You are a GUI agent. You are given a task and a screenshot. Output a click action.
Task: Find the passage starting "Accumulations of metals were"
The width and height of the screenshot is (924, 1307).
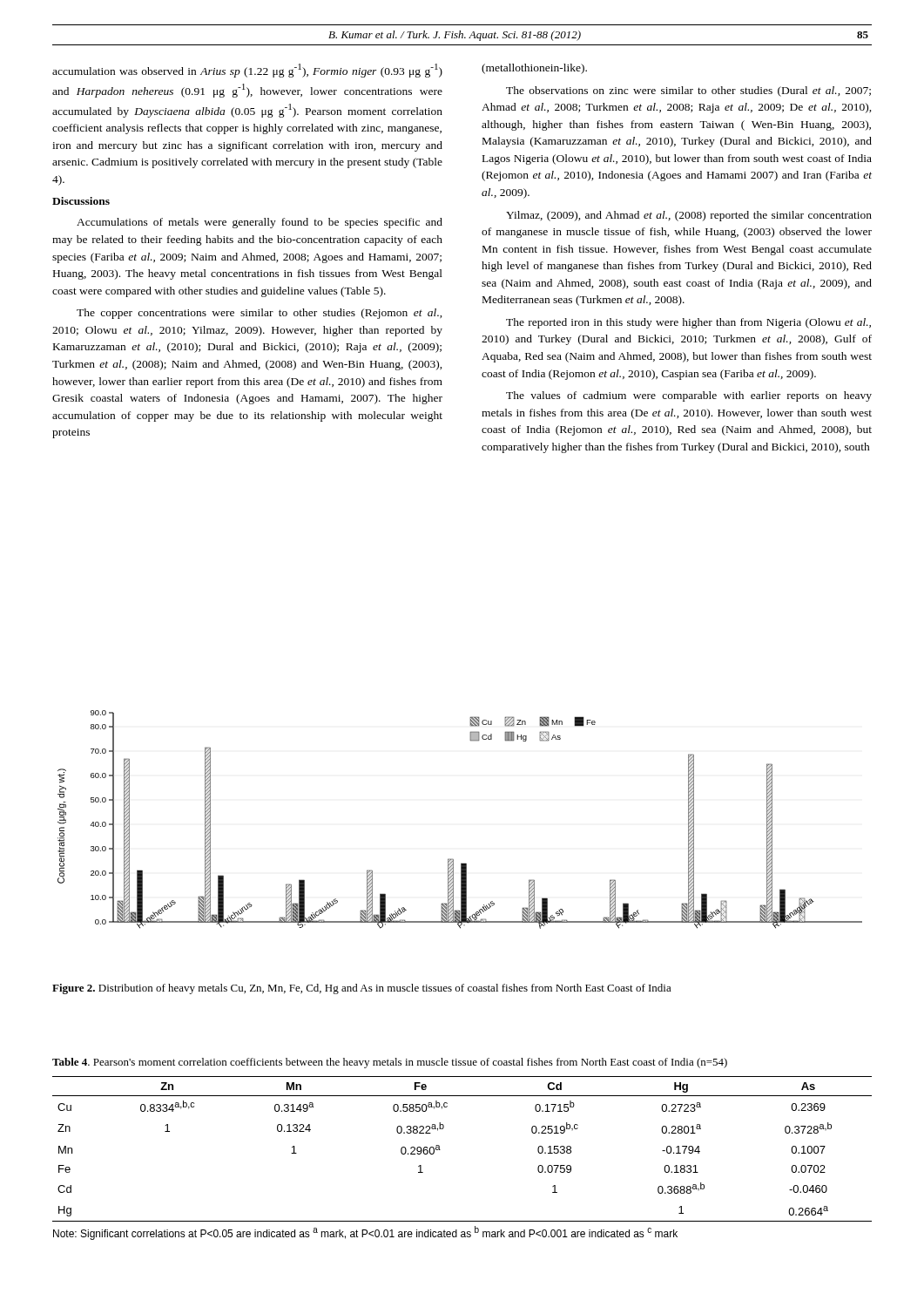click(x=247, y=256)
